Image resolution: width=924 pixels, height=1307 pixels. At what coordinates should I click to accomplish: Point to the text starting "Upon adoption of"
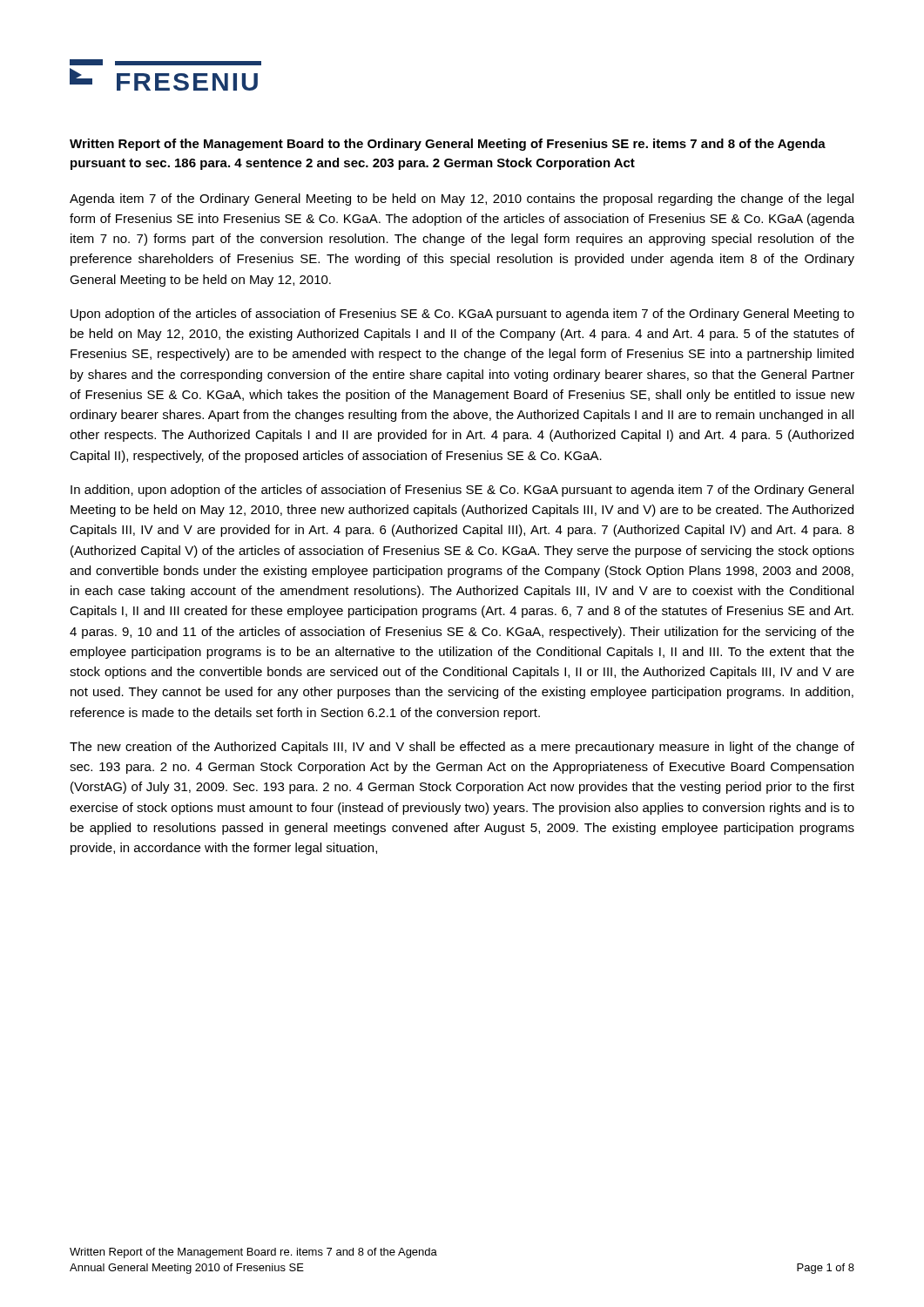point(462,384)
